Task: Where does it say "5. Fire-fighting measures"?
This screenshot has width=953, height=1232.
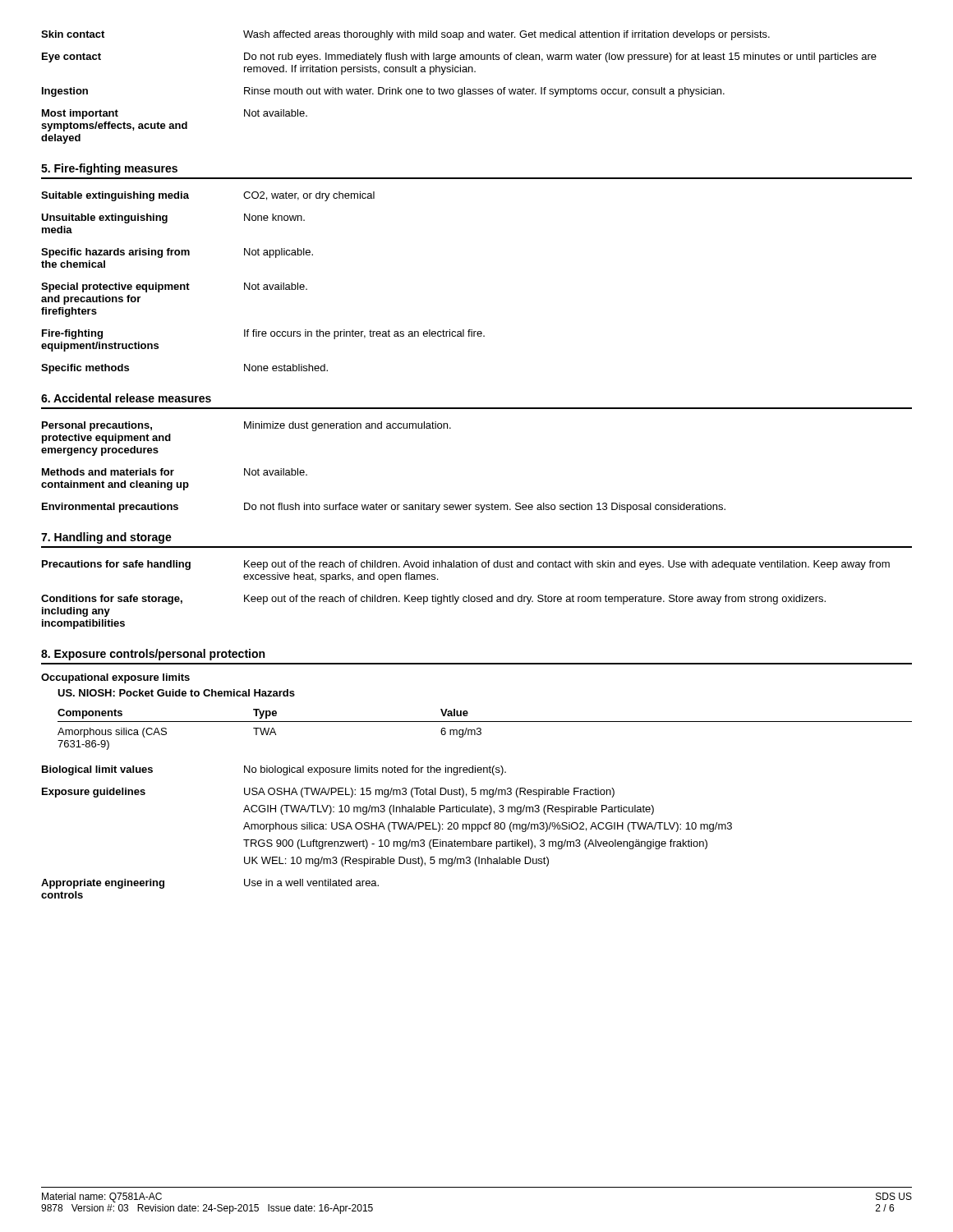Action: 109,168
